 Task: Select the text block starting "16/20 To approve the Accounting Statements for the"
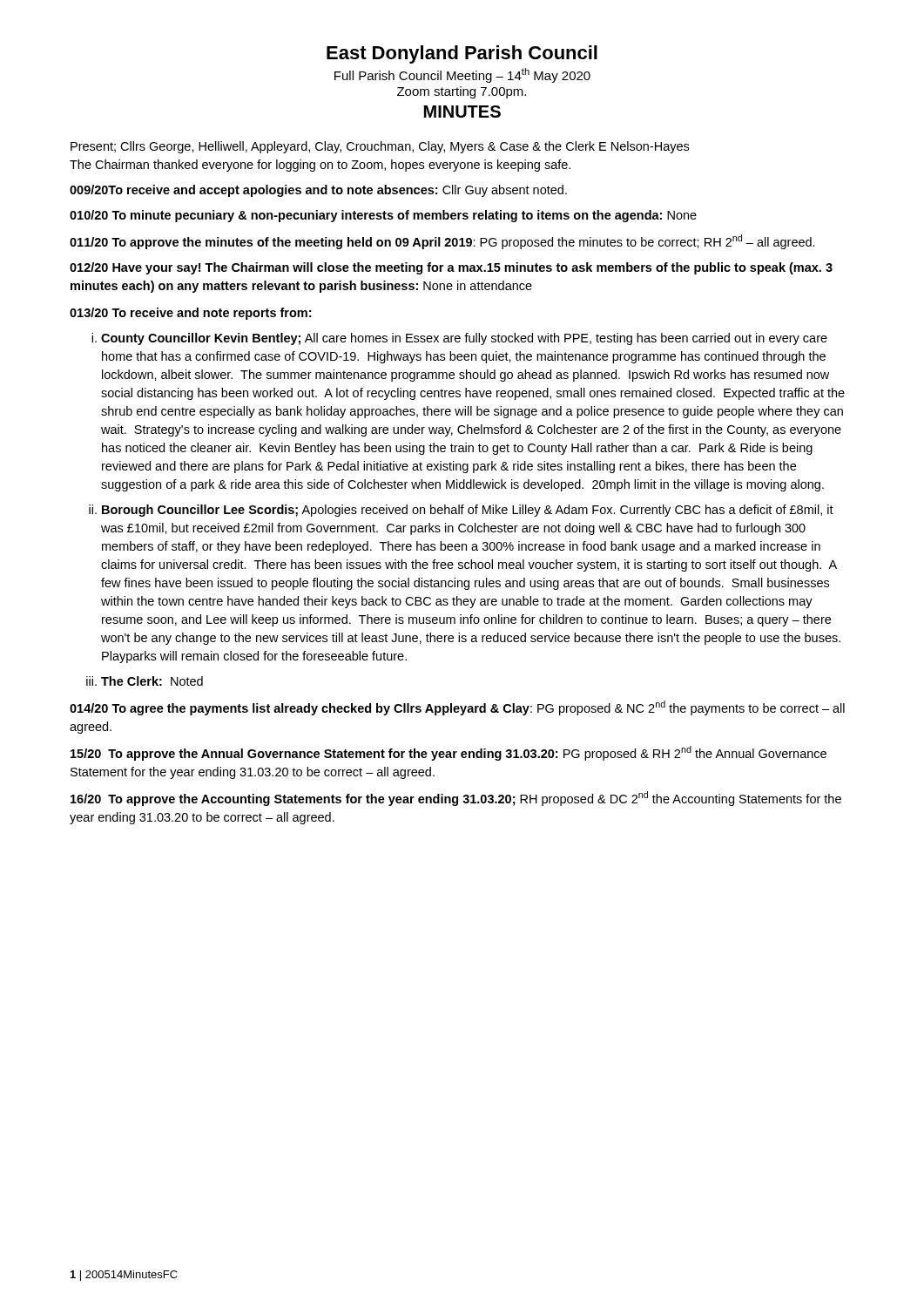point(456,807)
